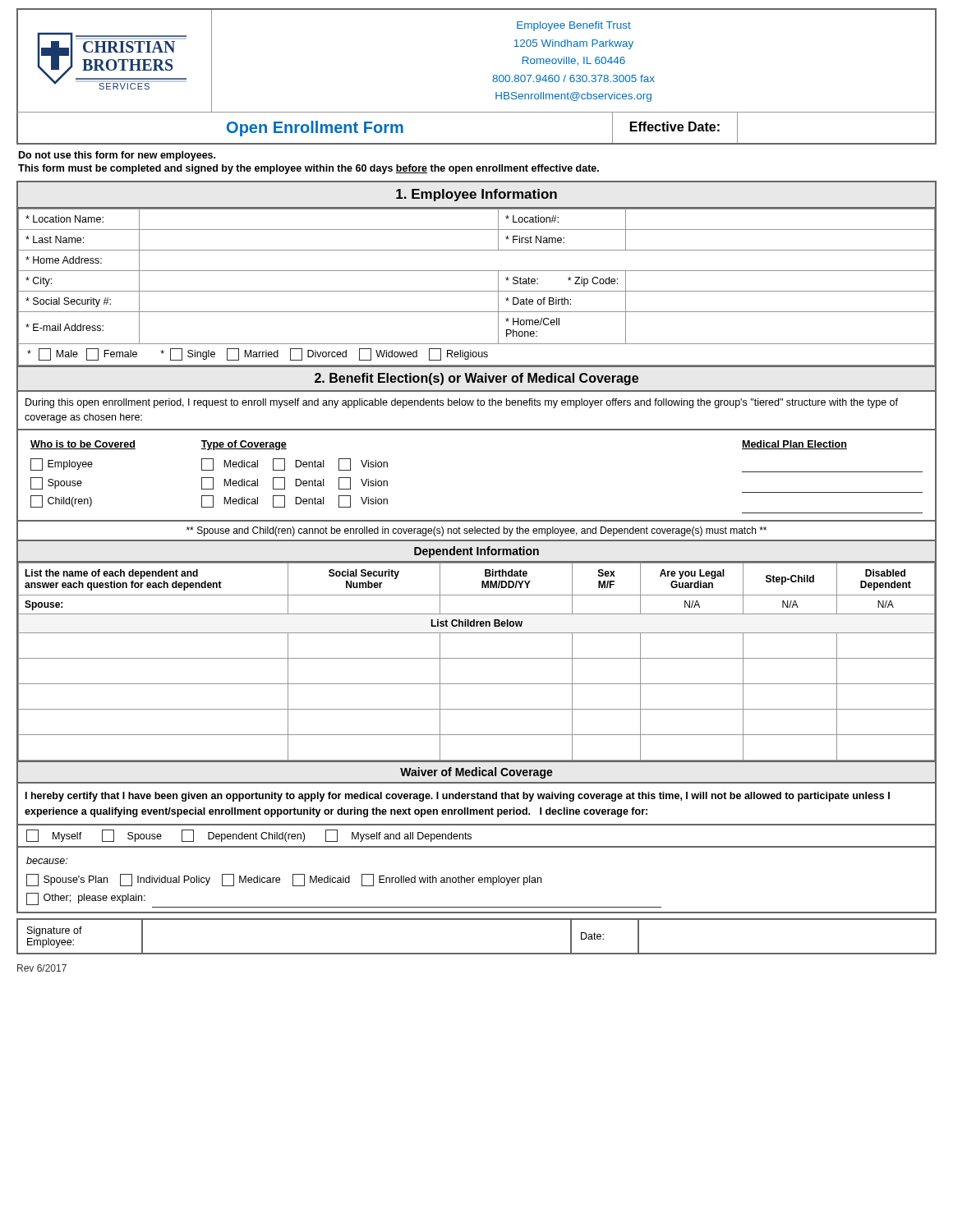Click on the text block containing "I hereby certify that I"
Screen dimensions: 1232x953
tap(457, 804)
